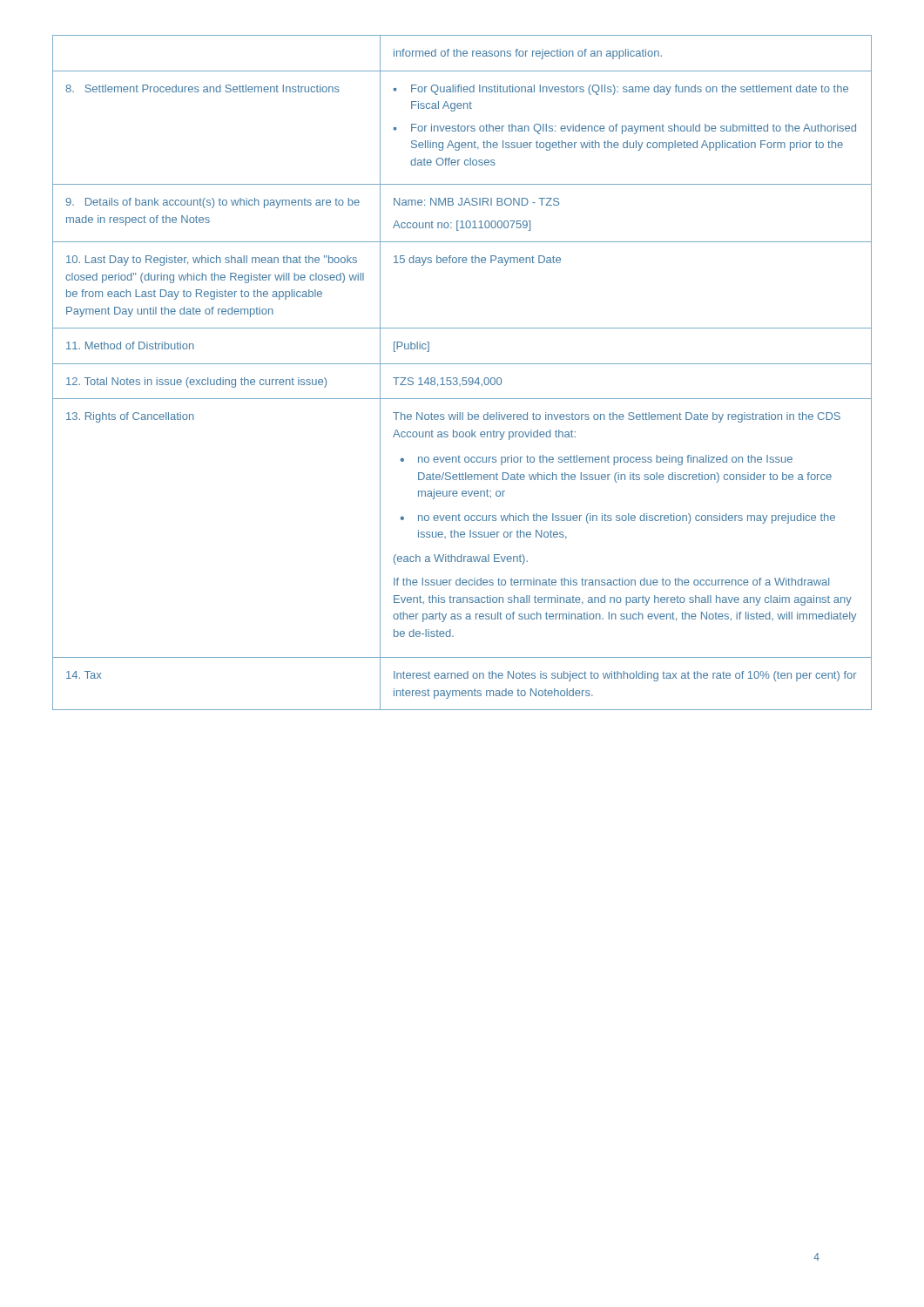The height and width of the screenshot is (1307, 924).
Task: Select the table that reads "8. Settlement Procedures"
Action: coord(462,372)
